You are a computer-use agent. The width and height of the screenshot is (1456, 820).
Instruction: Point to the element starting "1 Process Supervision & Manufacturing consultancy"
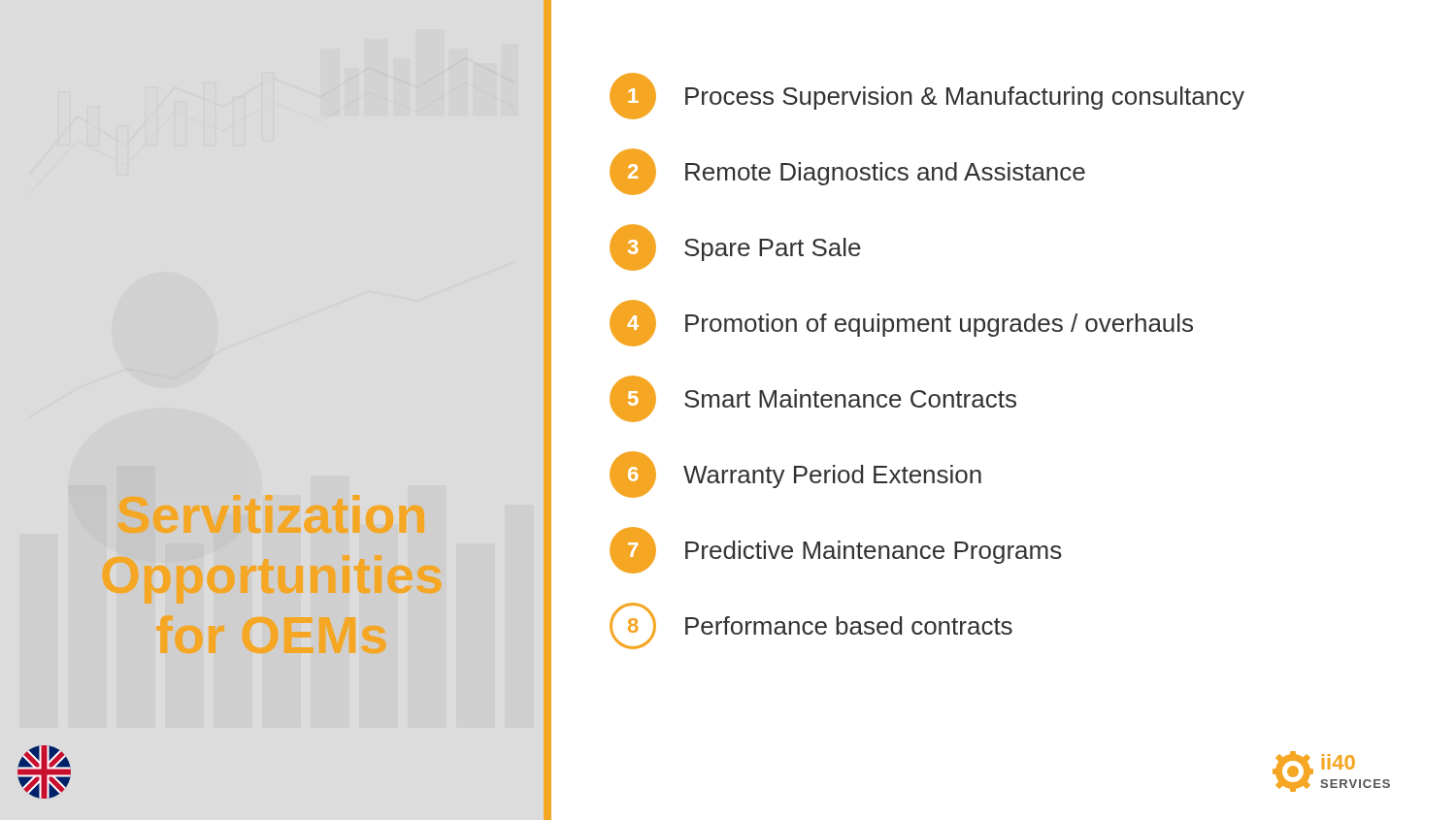tap(927, 96)
